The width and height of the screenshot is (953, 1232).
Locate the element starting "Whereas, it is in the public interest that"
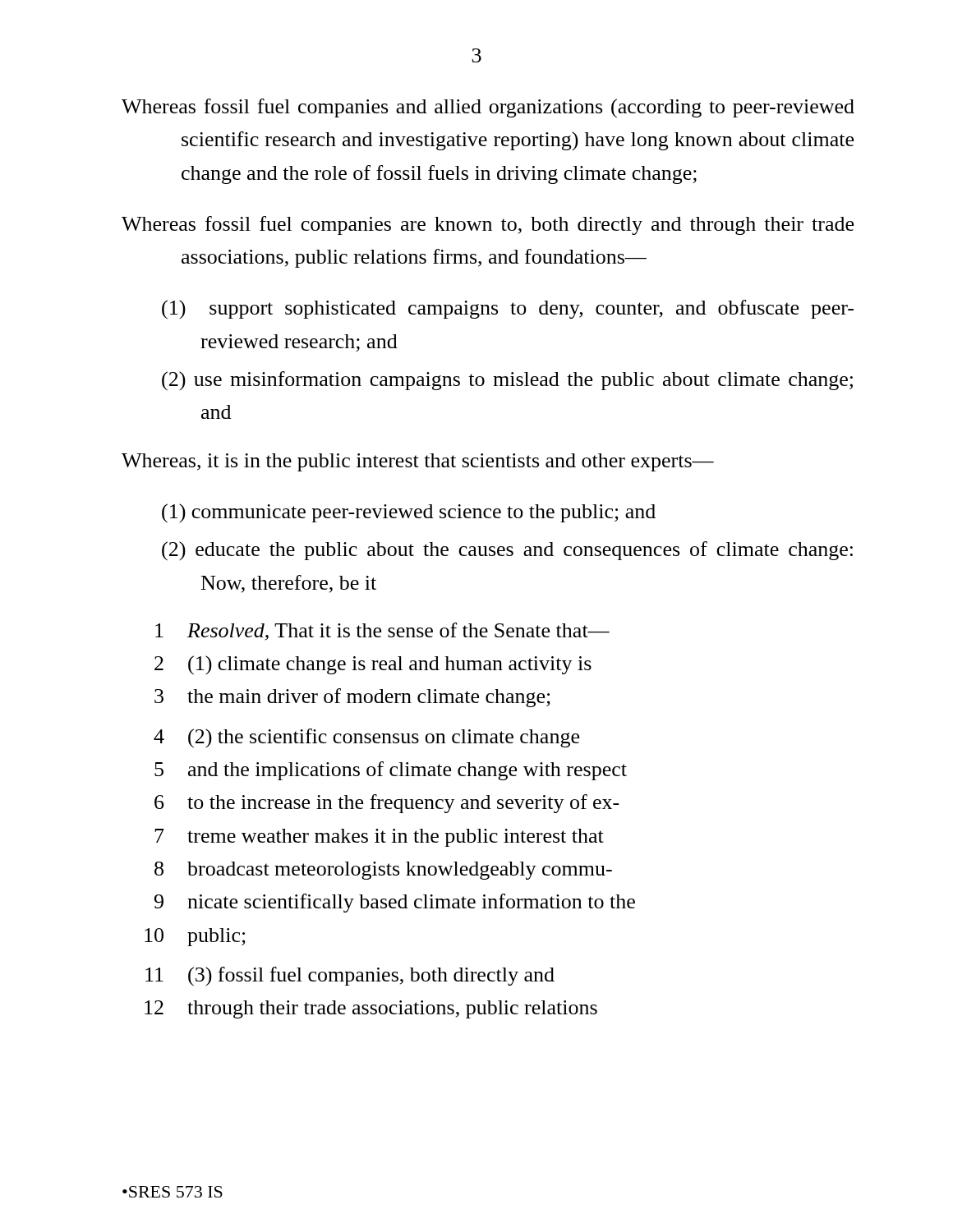(x=488, y=461)
